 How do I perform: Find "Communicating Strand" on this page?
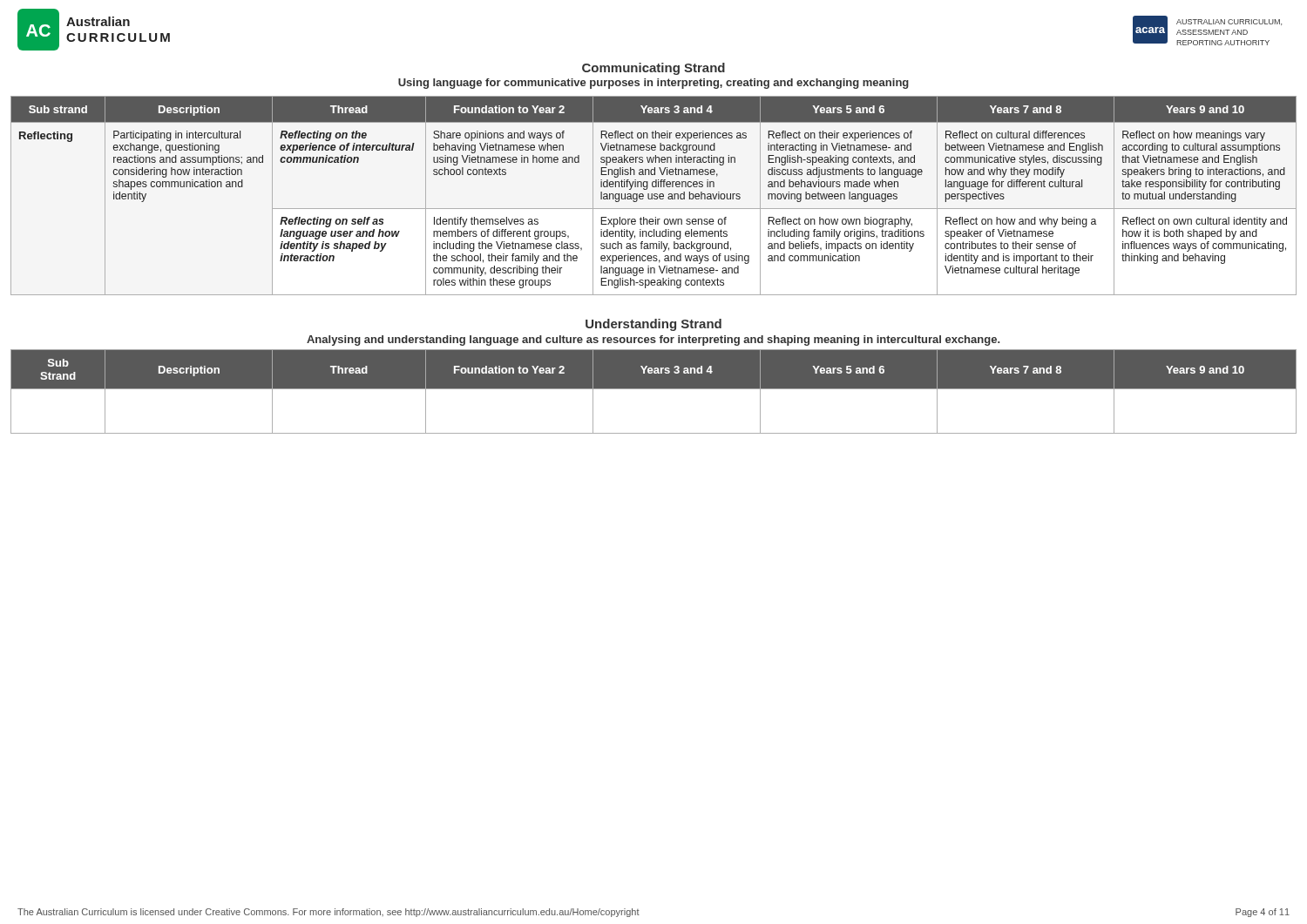pos(654,67)
